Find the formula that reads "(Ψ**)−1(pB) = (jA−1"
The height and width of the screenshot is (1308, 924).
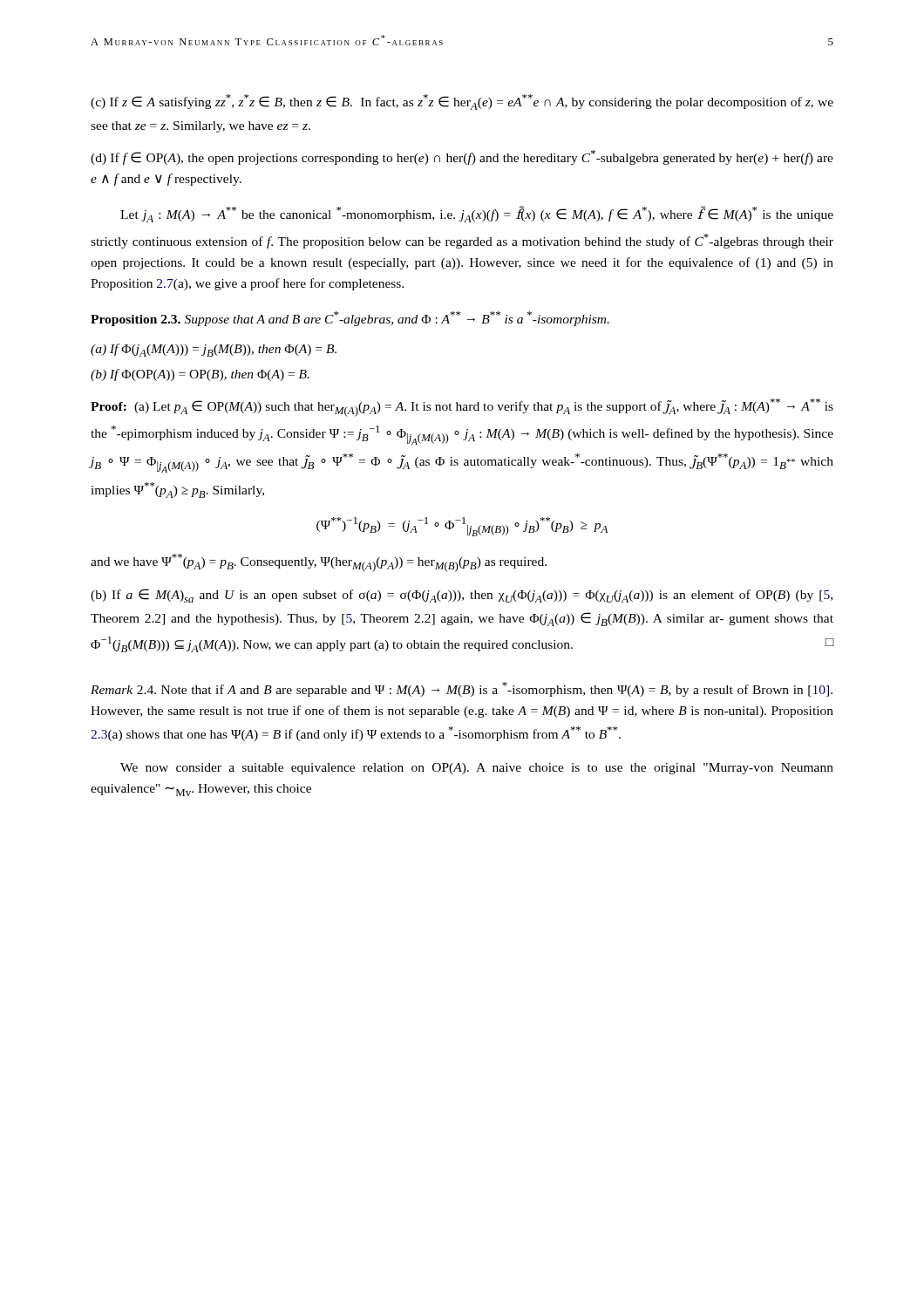coord(462,526)
